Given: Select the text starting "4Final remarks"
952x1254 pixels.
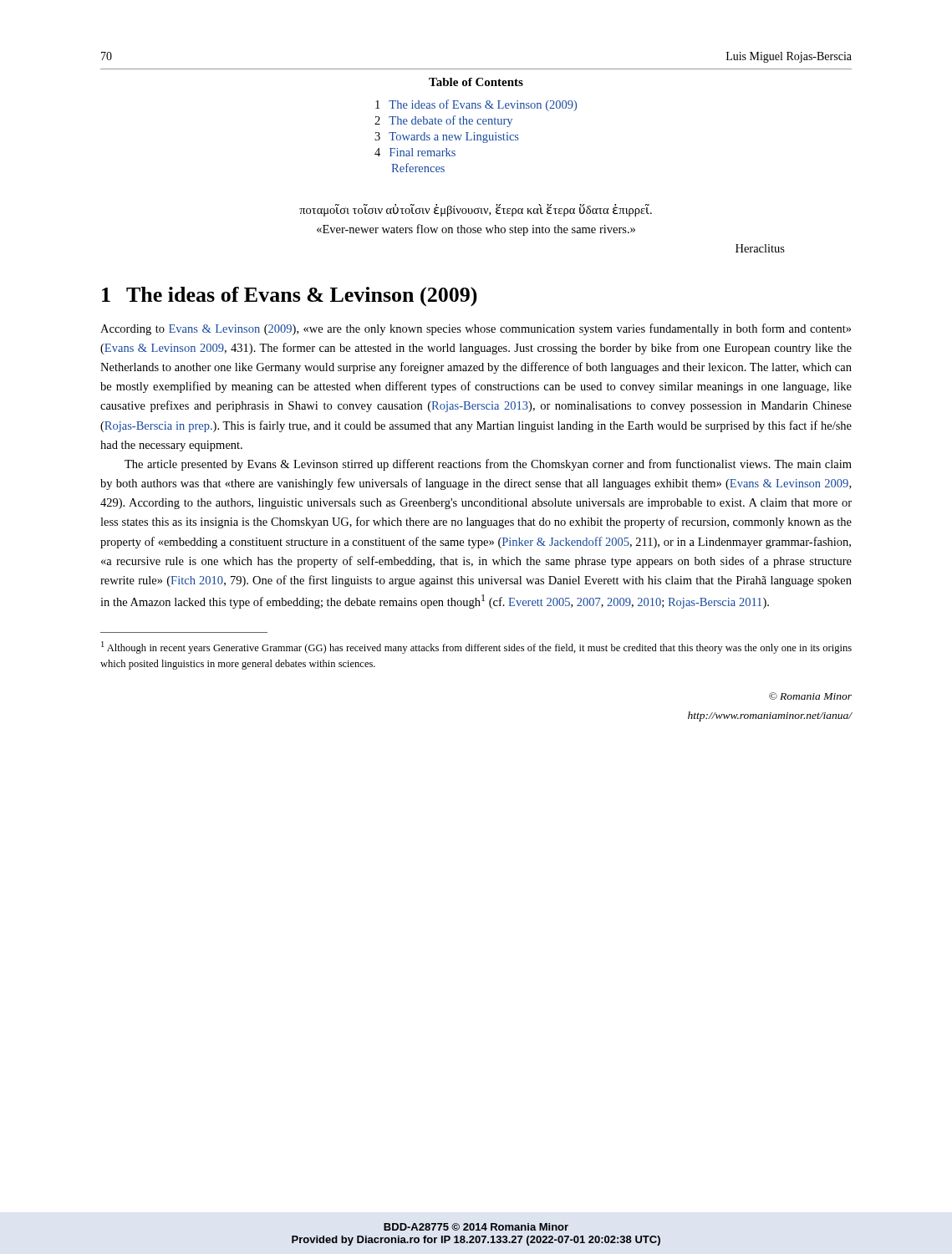Looking at the screenshot, I should (415, 152).
